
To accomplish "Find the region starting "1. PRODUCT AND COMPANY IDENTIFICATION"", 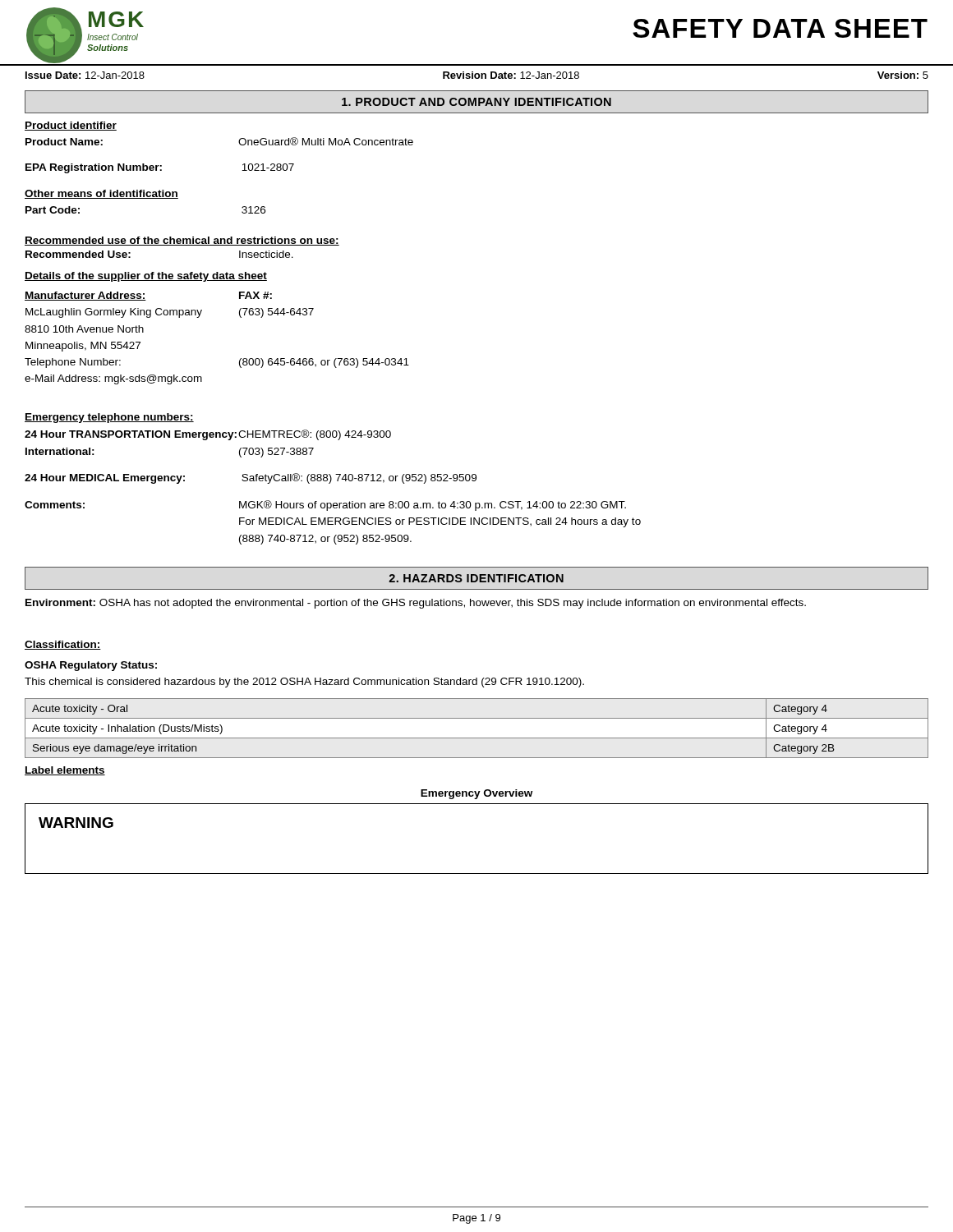I will point(476,102).
